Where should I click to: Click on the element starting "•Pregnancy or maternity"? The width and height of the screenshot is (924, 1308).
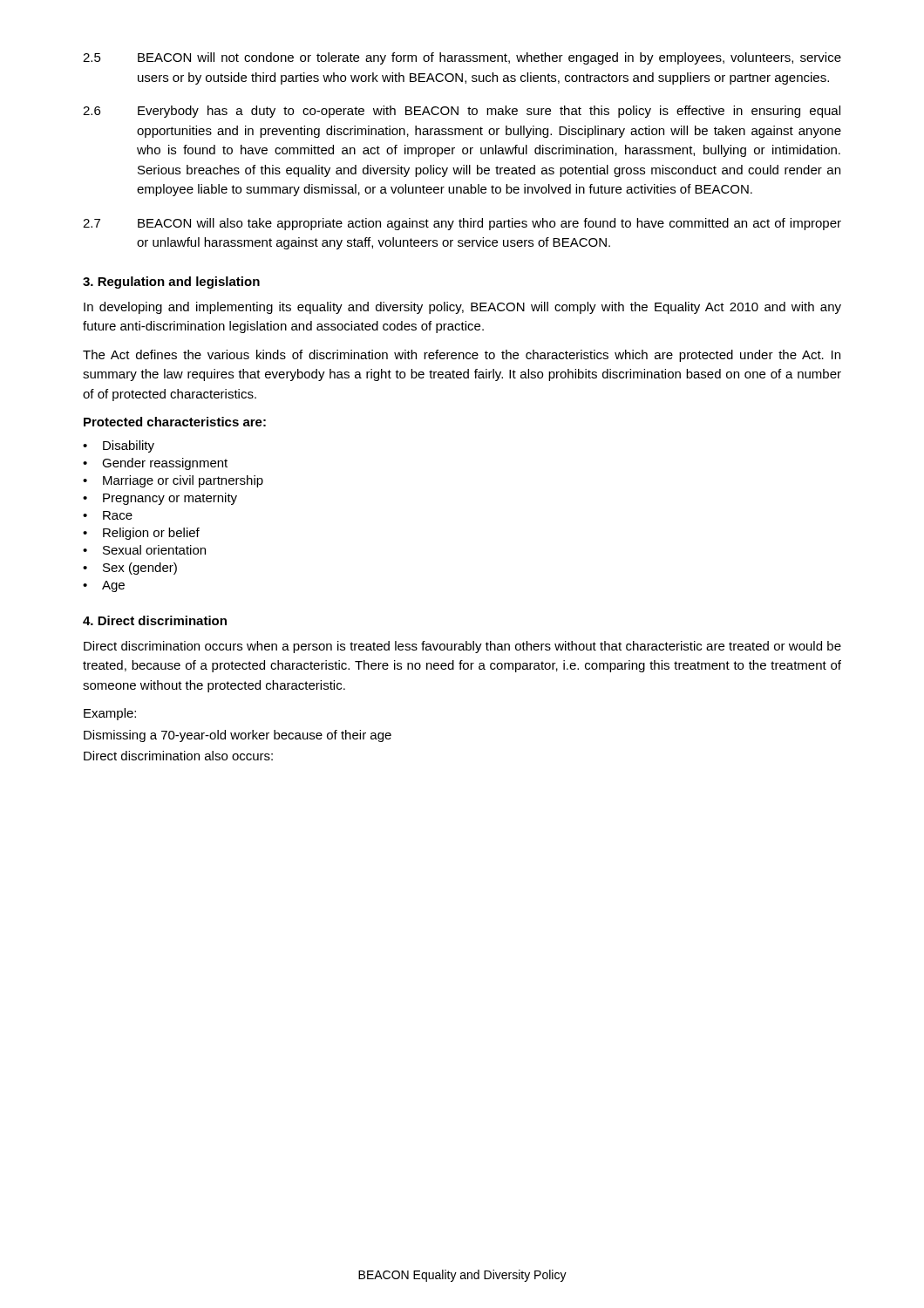coord(160,497)
